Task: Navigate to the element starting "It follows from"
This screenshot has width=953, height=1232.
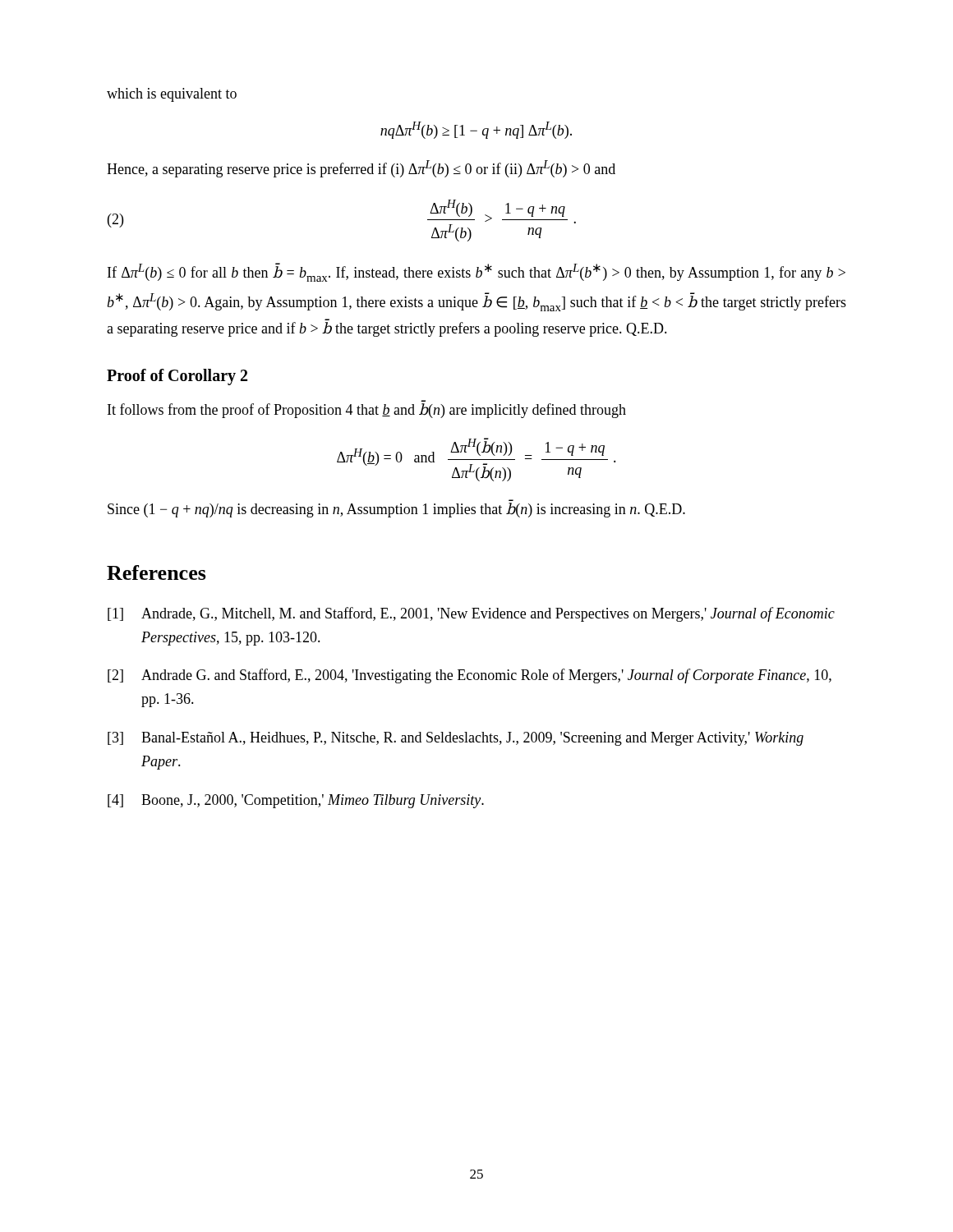Action: point(476,411)
